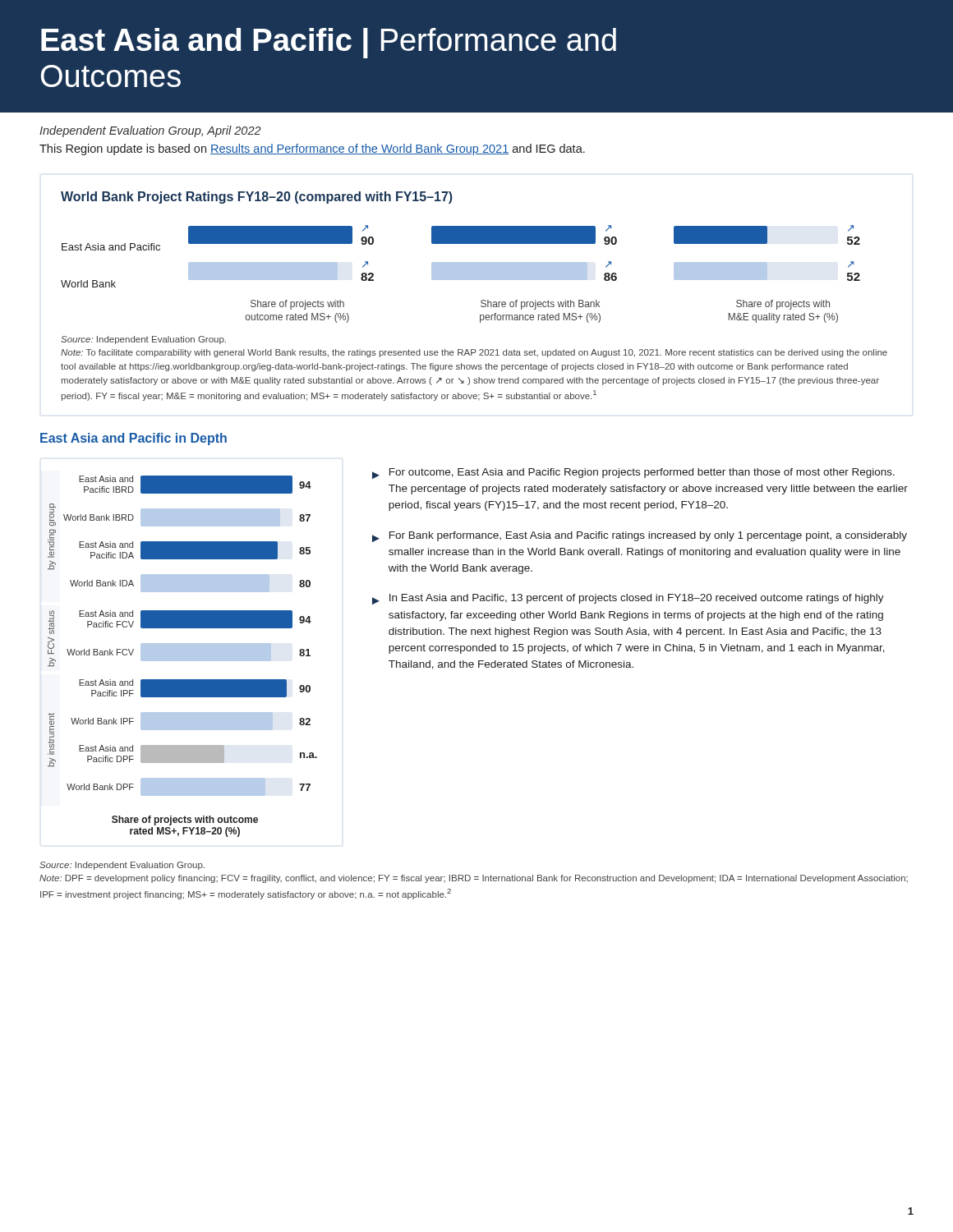Locate the block of text that opens with "Independent Evaluation Group, April 2022 This Region update"
The image size is (953, 1232).
click(x=476, y=140)
